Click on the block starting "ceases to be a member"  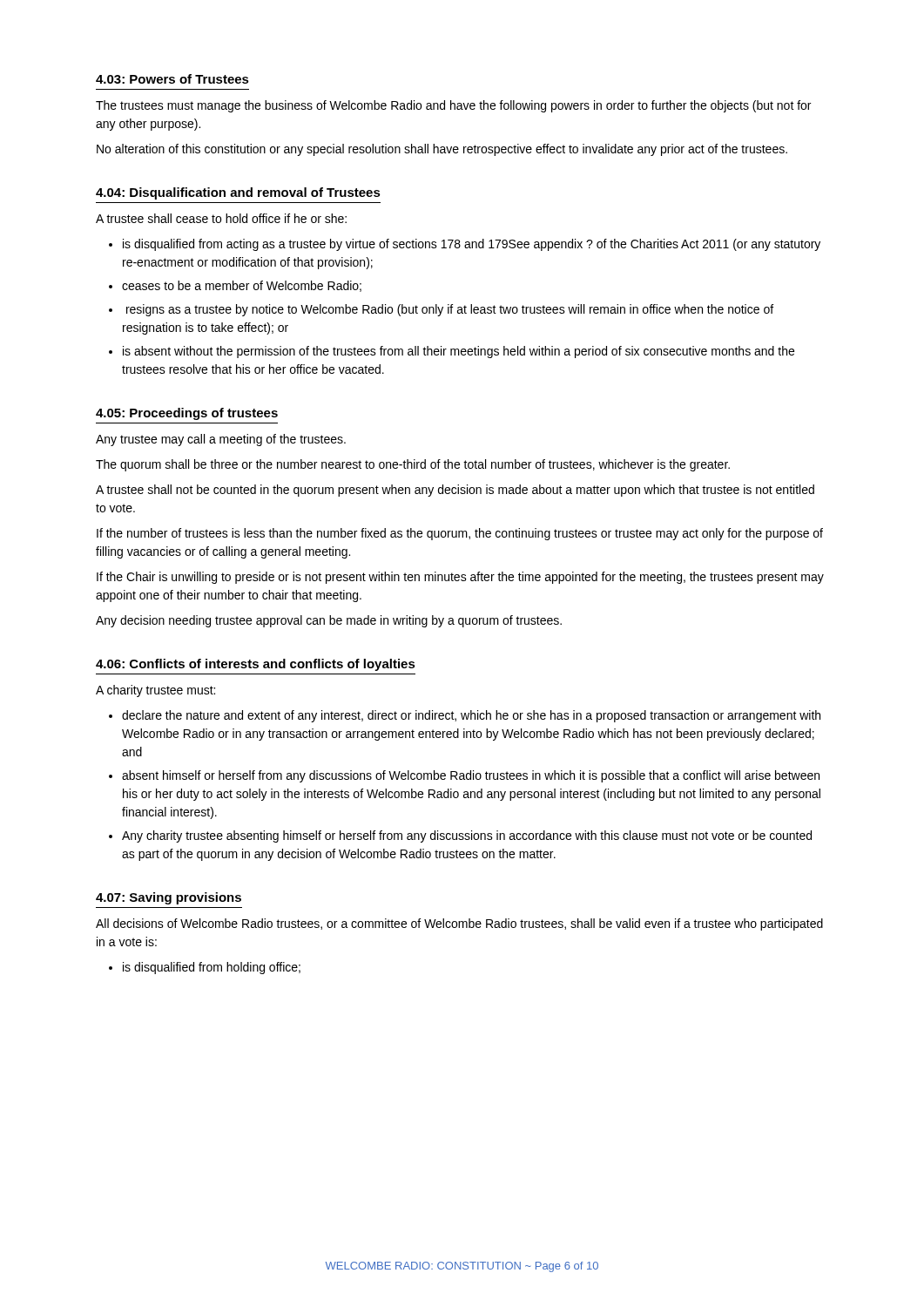point(242,286)
